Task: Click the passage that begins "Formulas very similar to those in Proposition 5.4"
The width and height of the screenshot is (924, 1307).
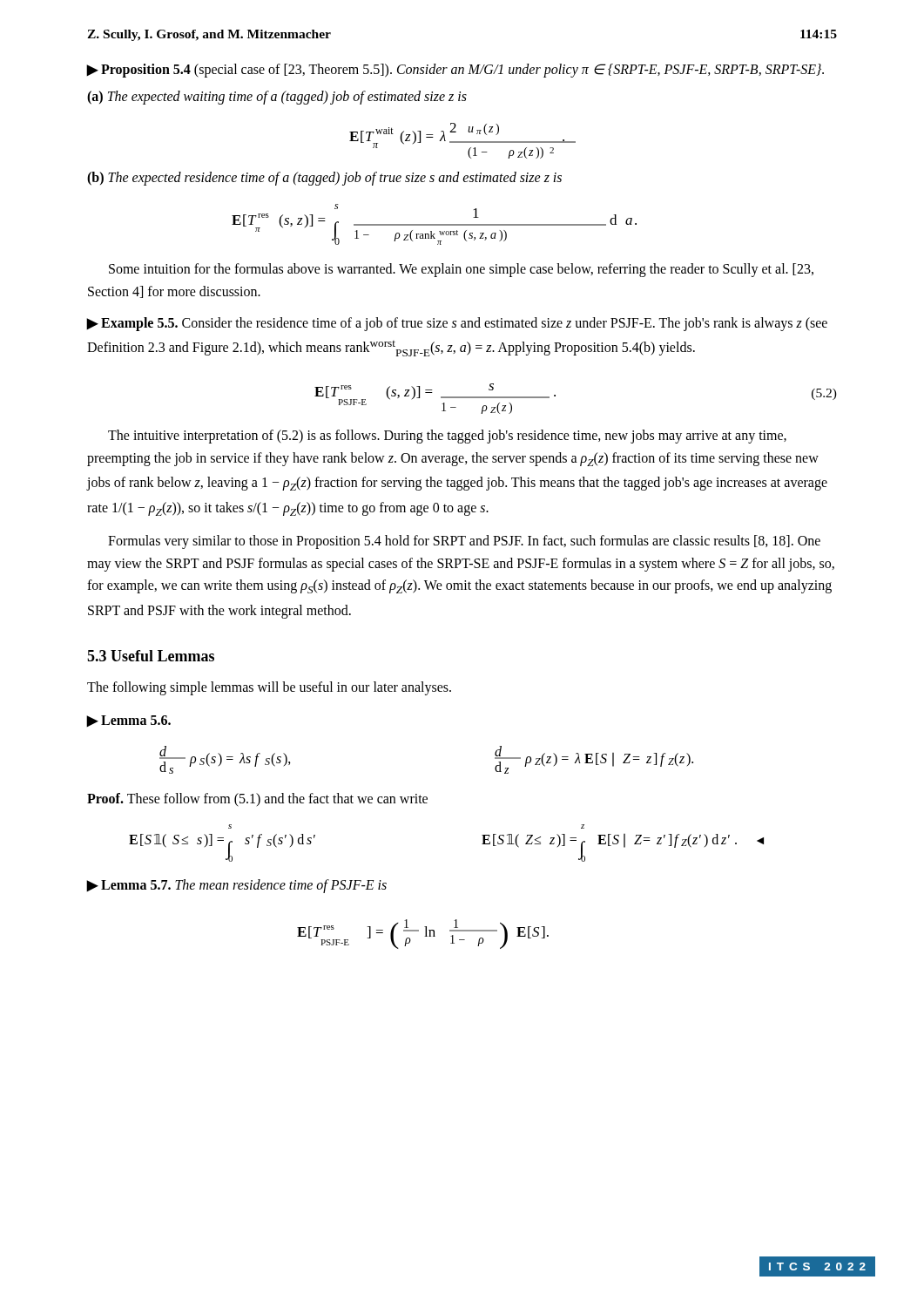Action: (x=461, y=575)
